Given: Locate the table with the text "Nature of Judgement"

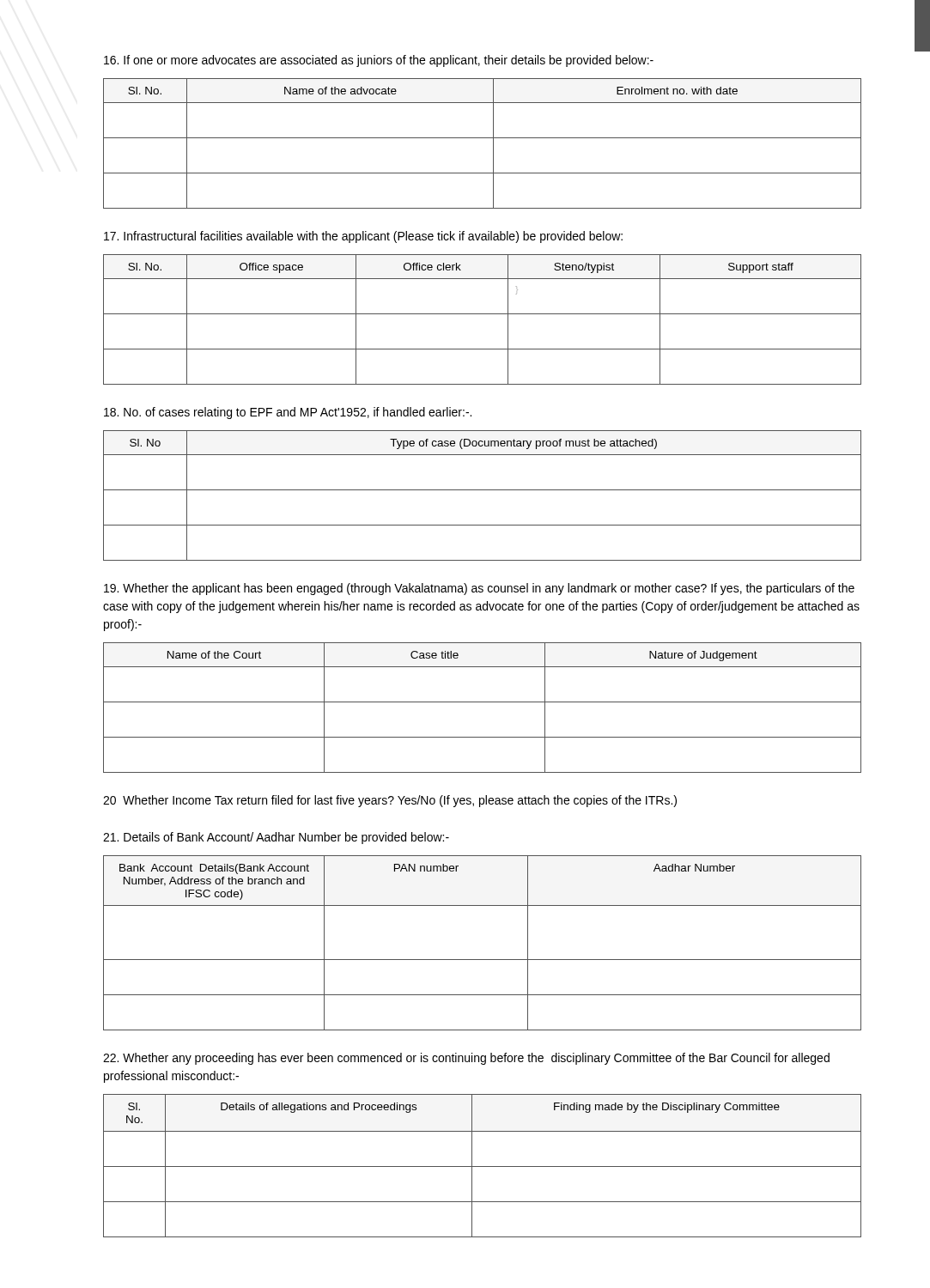Looking at the screenshot, I should pyautogui.click(x=482, y=708).
